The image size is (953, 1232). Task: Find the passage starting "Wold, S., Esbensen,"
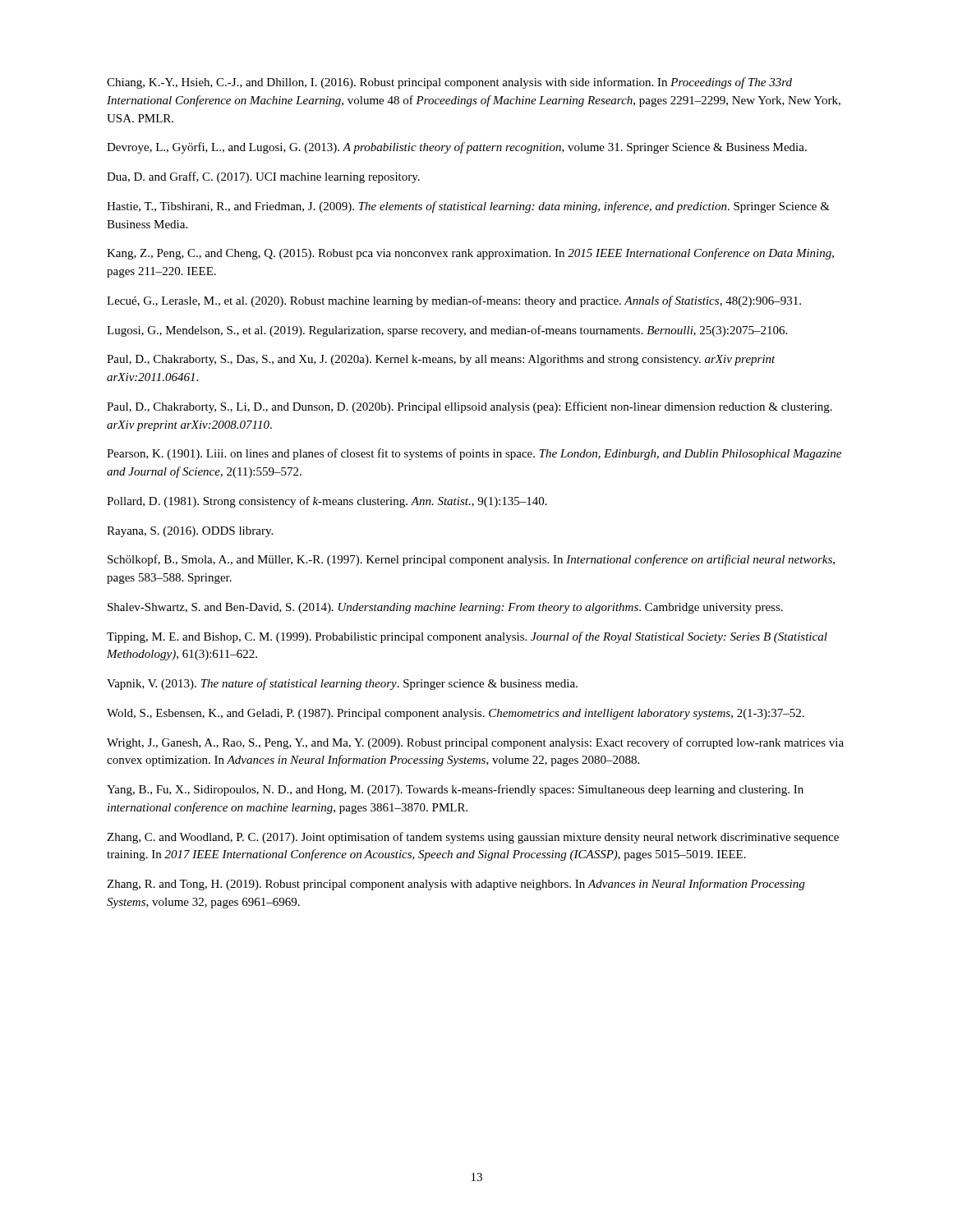[x=476, y=713]
